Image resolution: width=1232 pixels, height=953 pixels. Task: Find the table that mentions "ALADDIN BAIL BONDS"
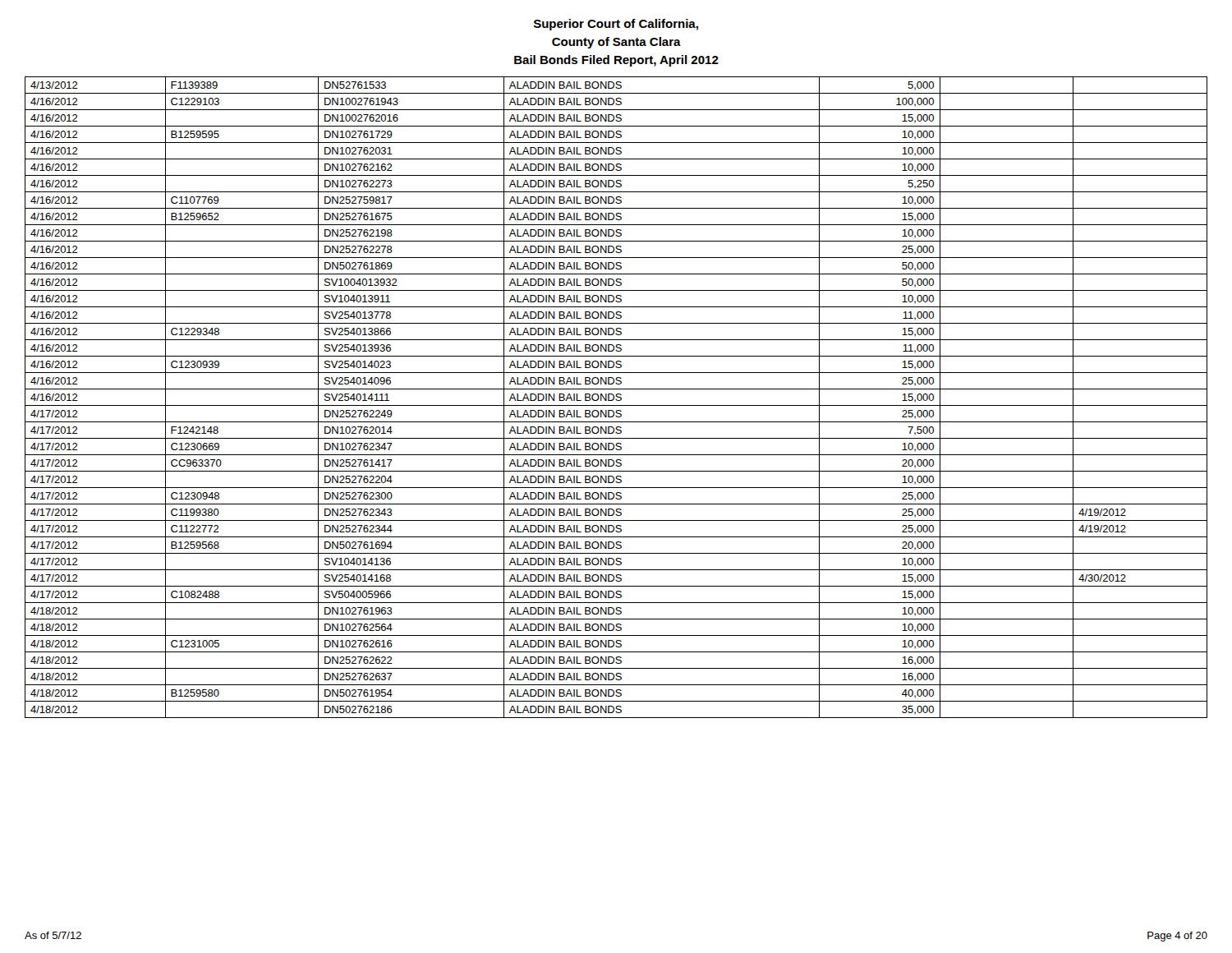pos(616,397)
